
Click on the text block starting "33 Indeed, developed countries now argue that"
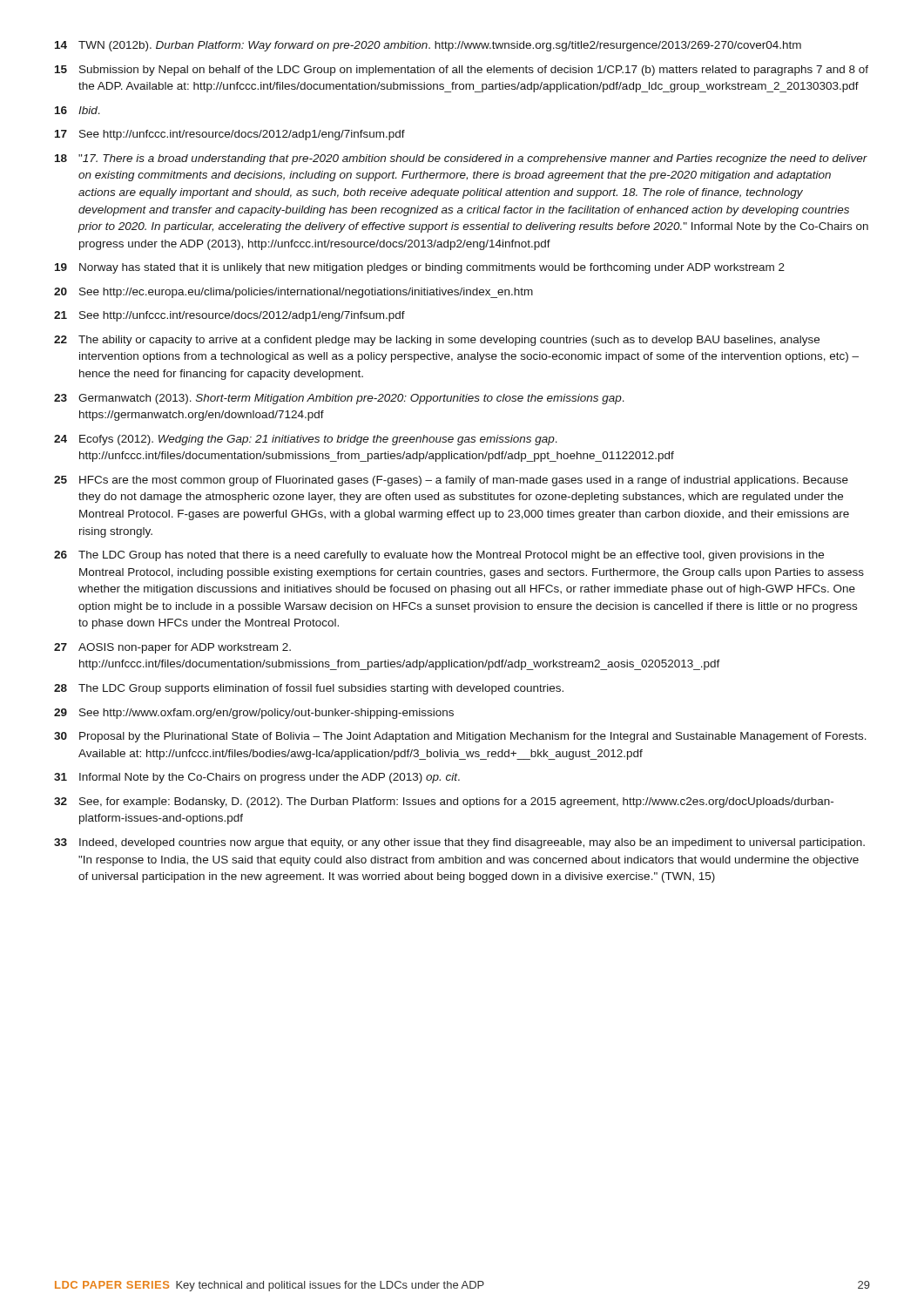click(462, 859)
